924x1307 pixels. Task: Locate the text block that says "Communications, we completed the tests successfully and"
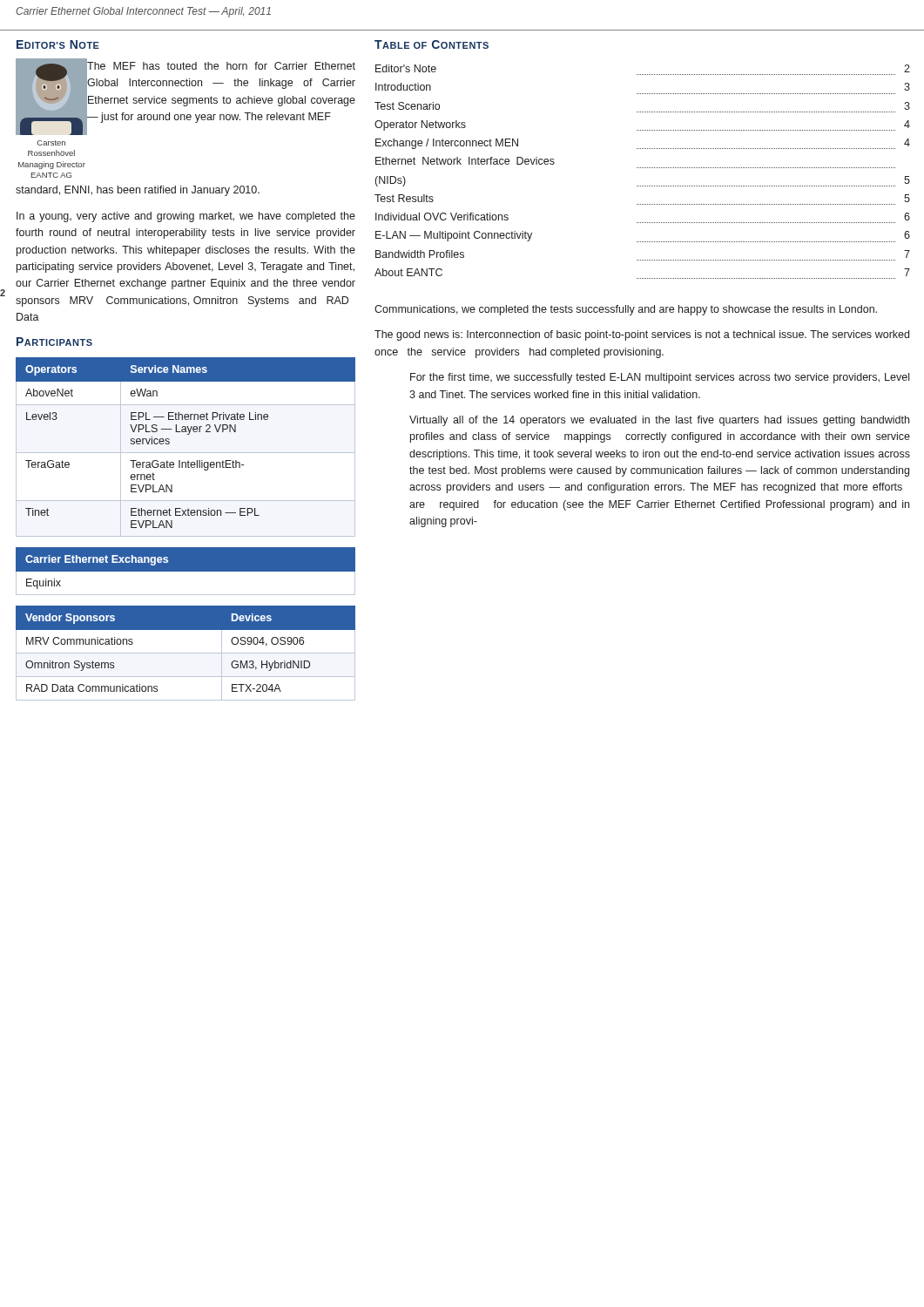point(626,309)
